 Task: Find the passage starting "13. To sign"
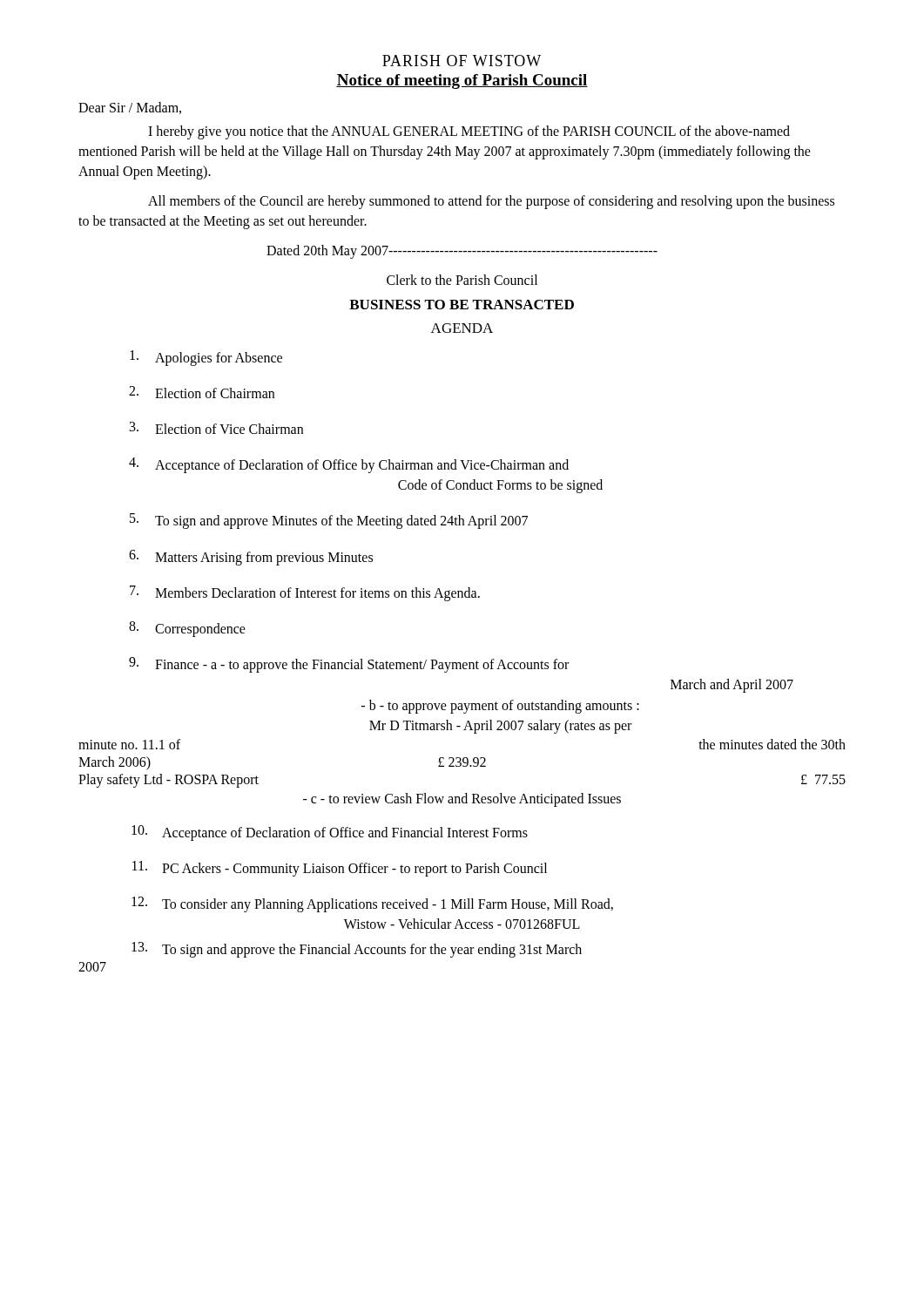coord(462,957)
